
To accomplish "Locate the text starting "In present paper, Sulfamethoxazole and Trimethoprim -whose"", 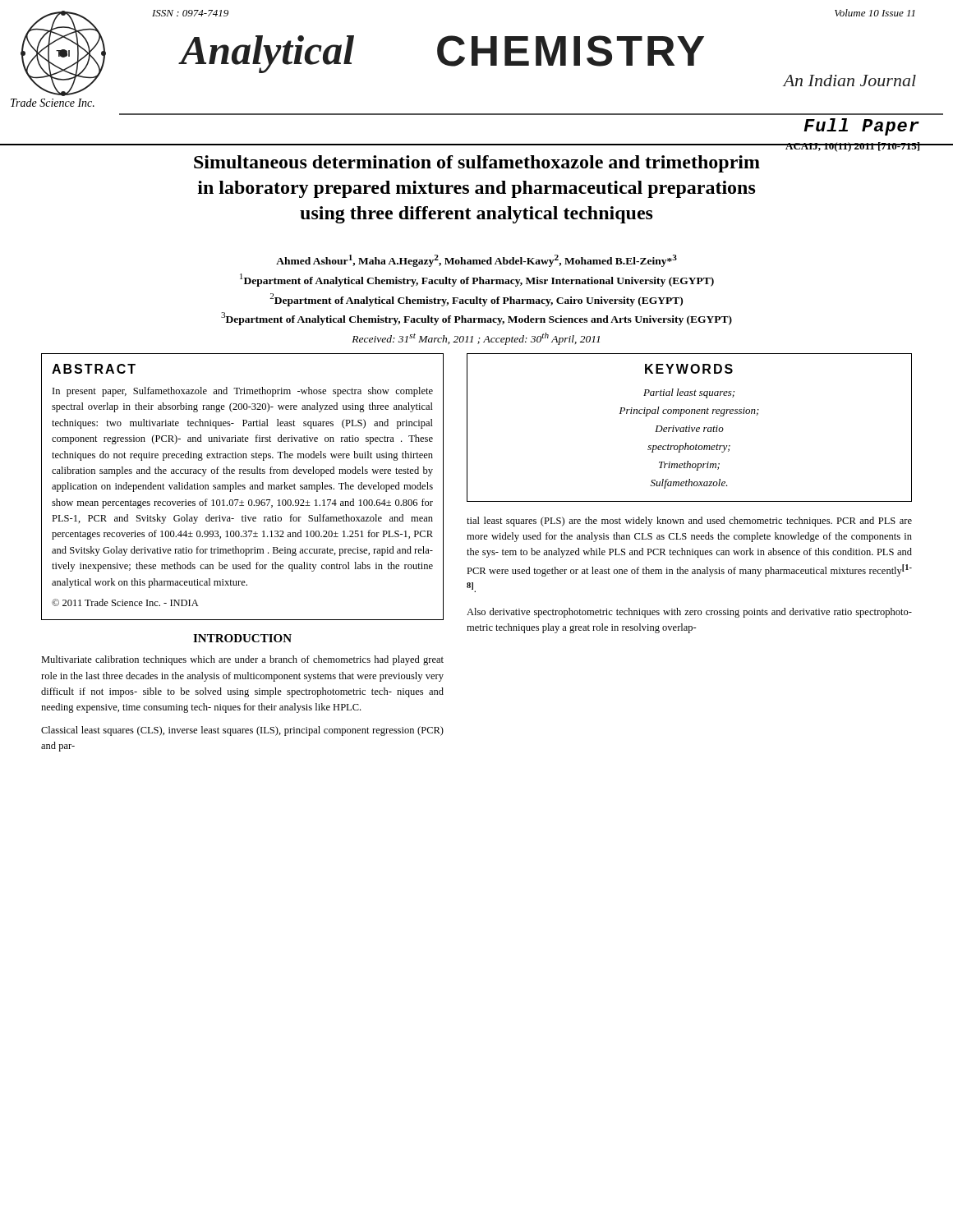I will [x=242, y=486].
